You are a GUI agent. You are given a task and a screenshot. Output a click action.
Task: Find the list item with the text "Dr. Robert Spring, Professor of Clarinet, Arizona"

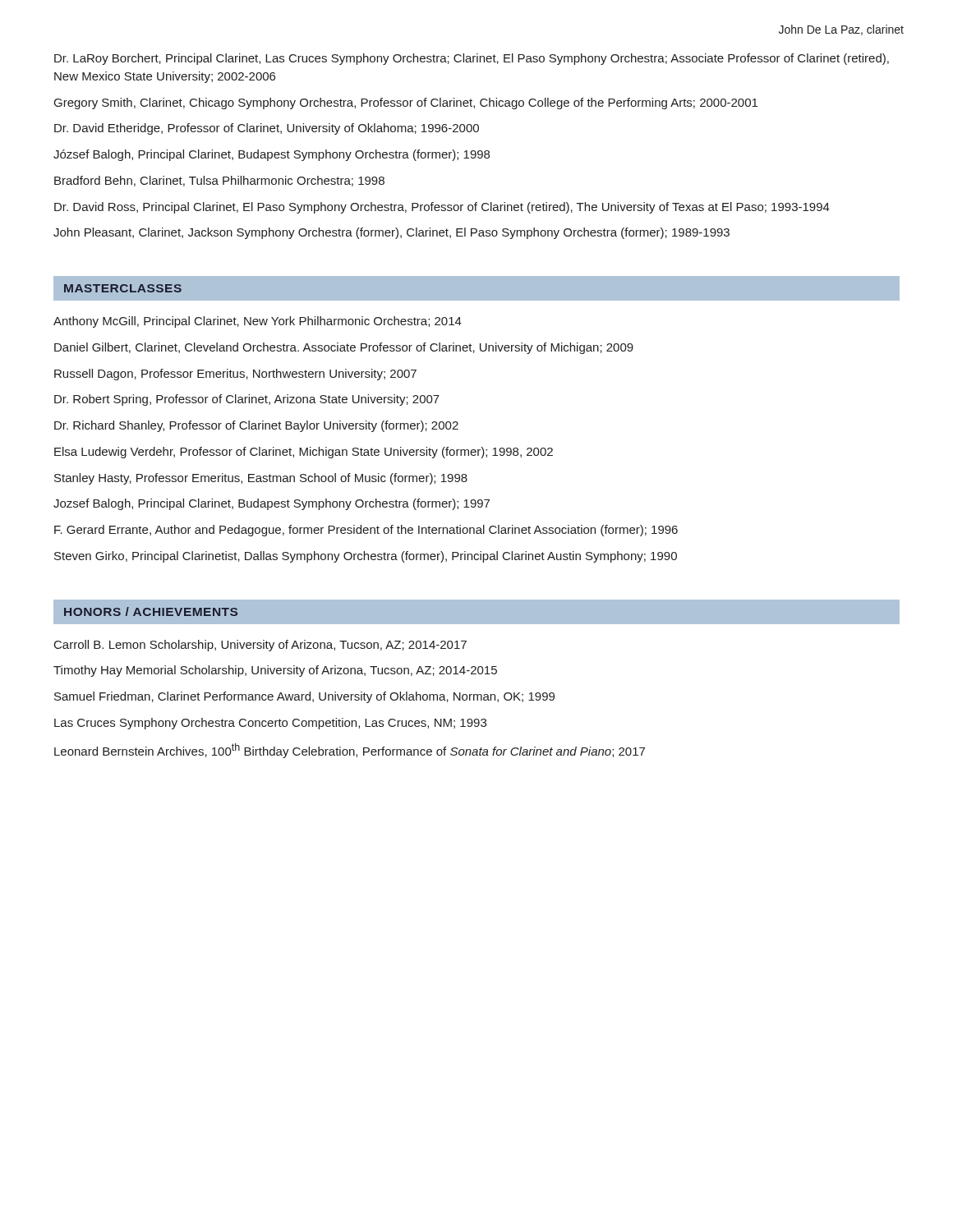coord(247,399)
